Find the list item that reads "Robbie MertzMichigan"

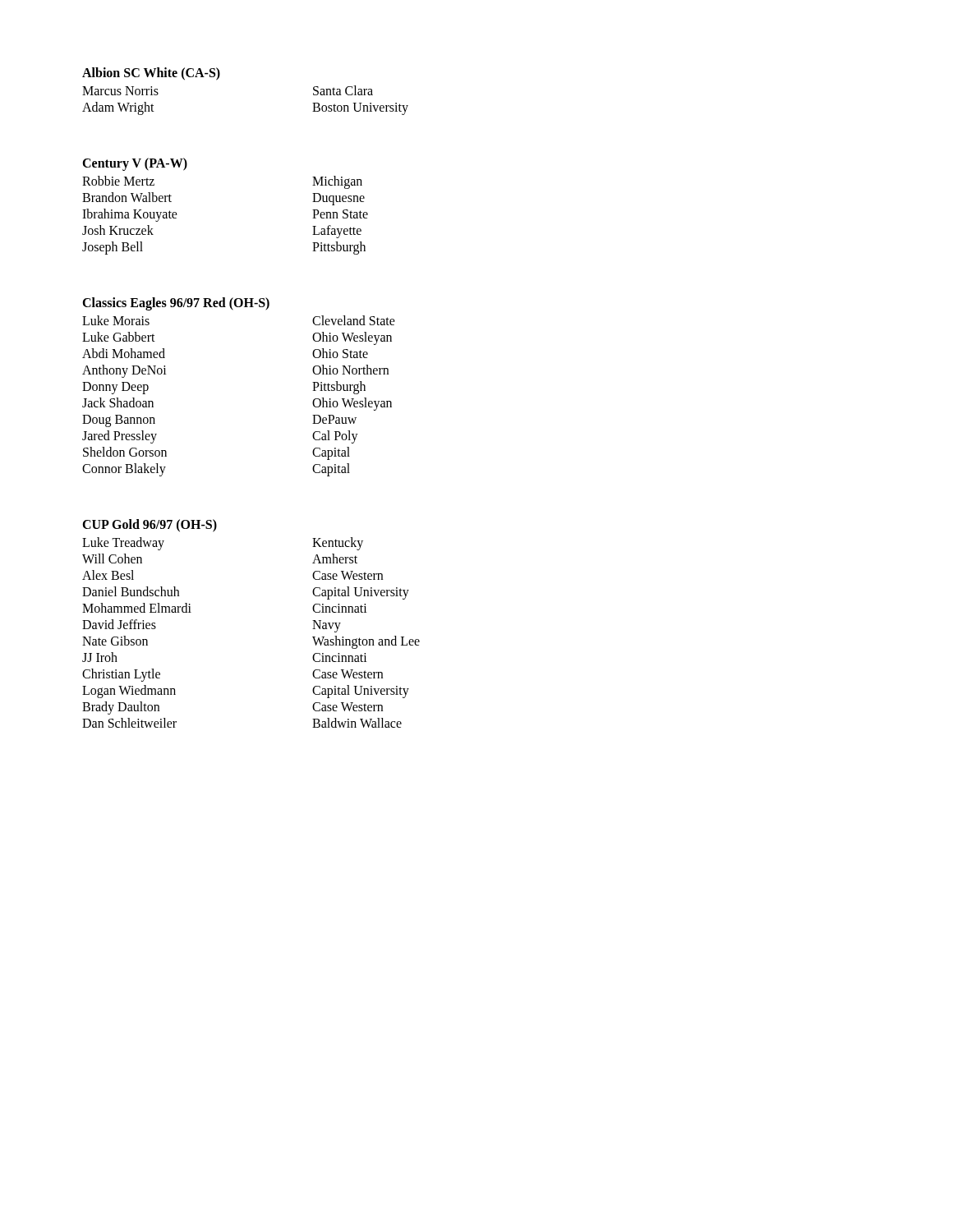point(115,182)
